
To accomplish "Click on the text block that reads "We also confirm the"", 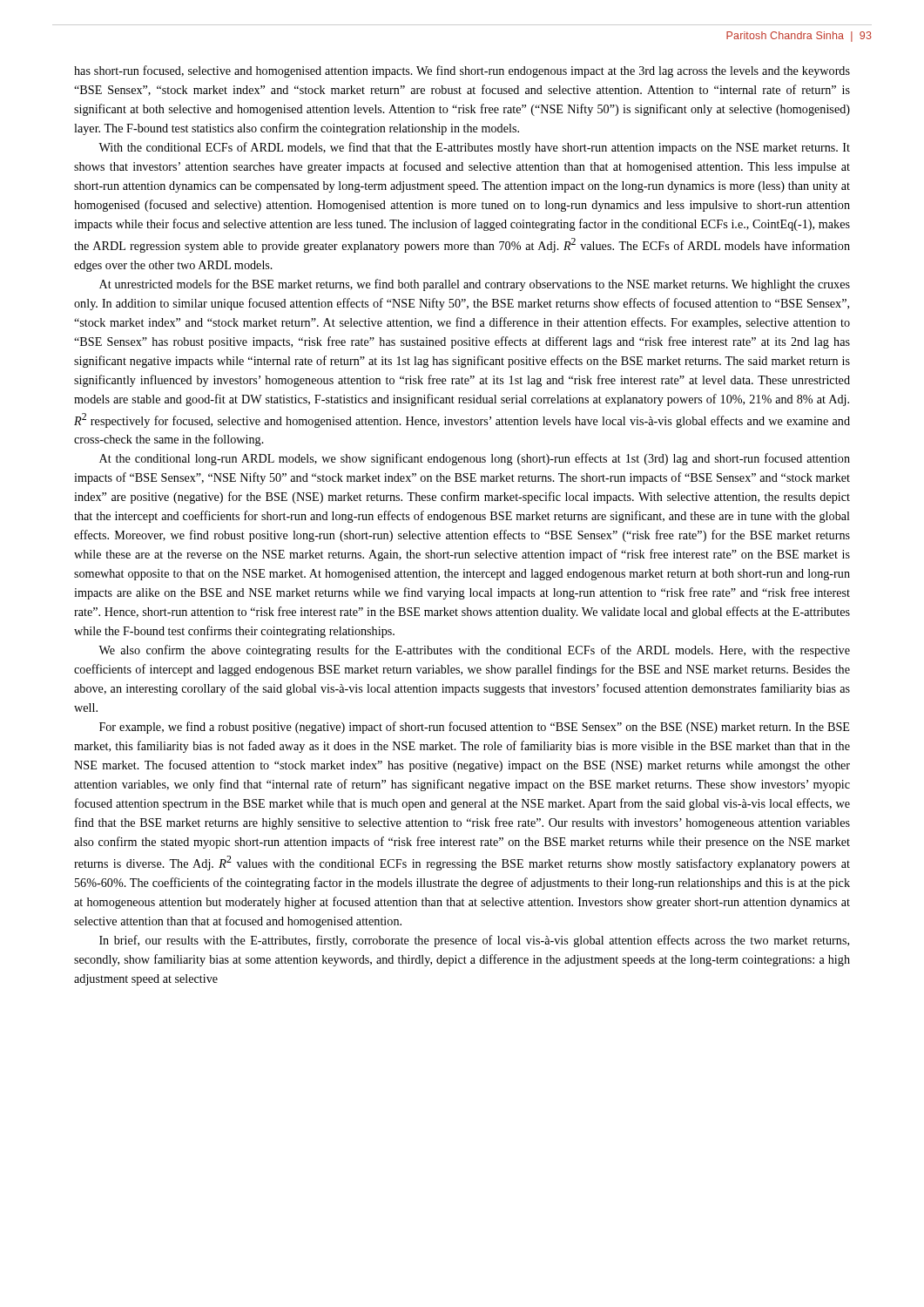I will point(462,679).
